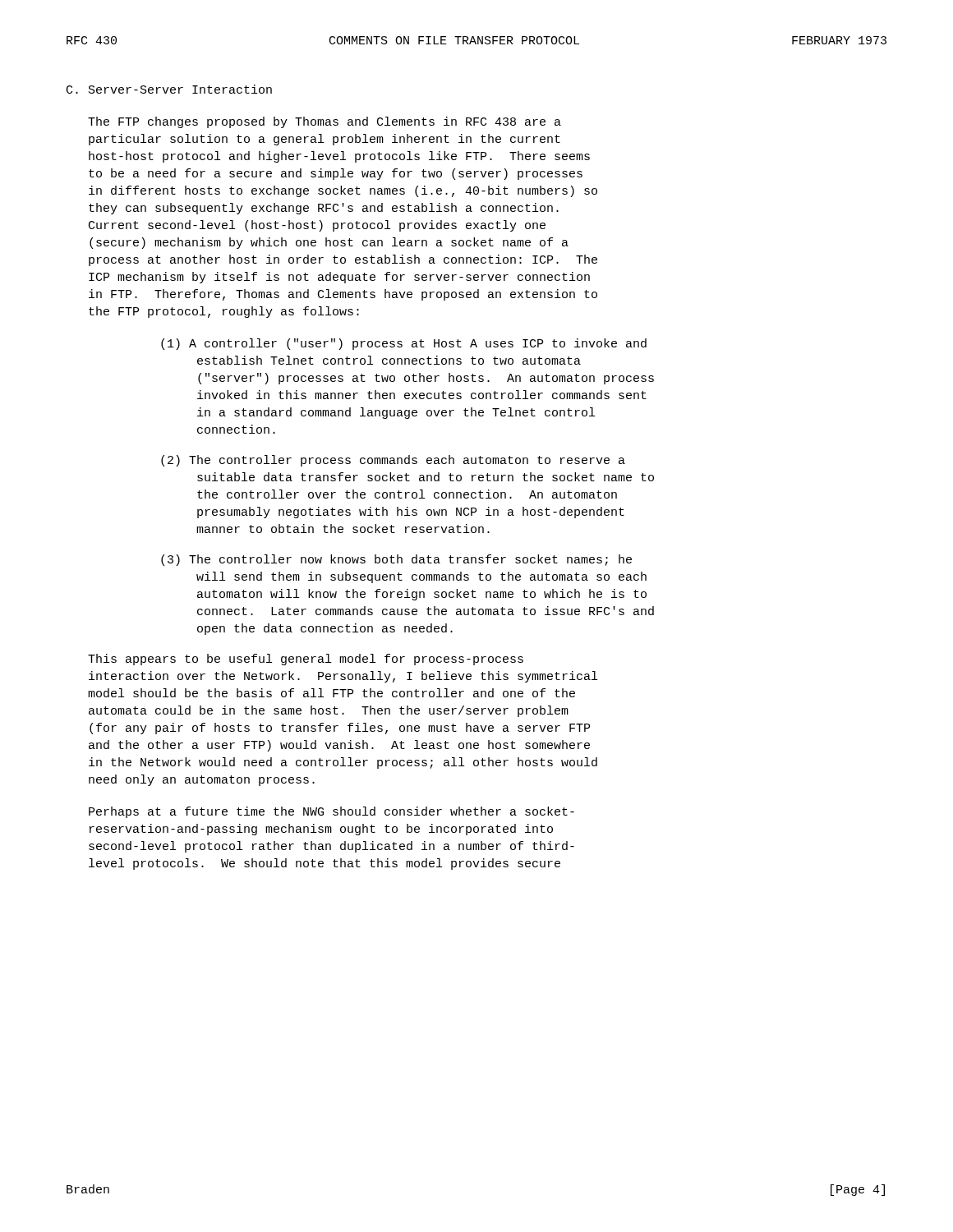The width and height of the screenshot is (953, 1232).
Task: Select the list item containing "(1) A controller ("user") process at Host"
Action: (501, 388)
